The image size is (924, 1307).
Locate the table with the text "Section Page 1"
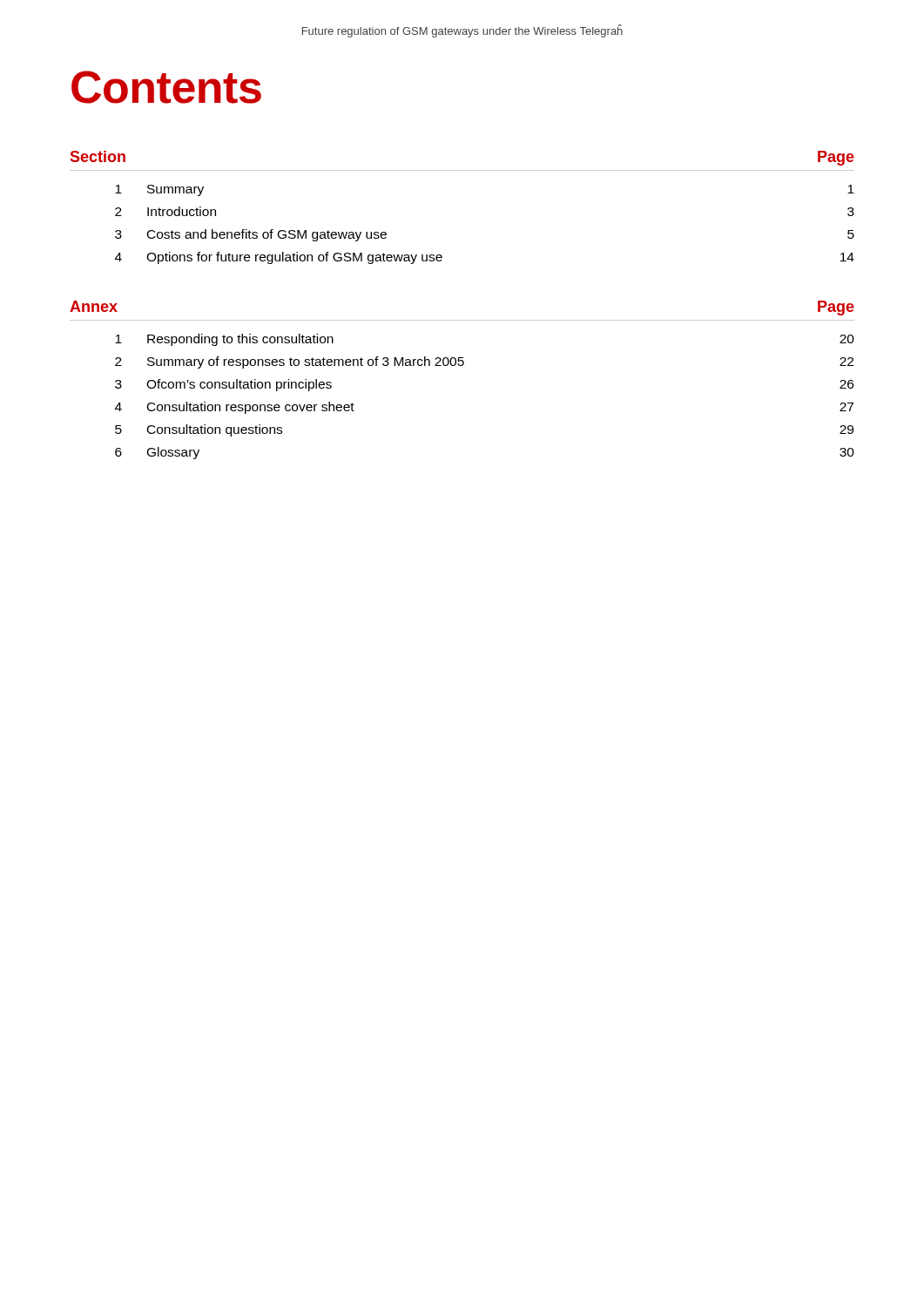click(462, 207)
